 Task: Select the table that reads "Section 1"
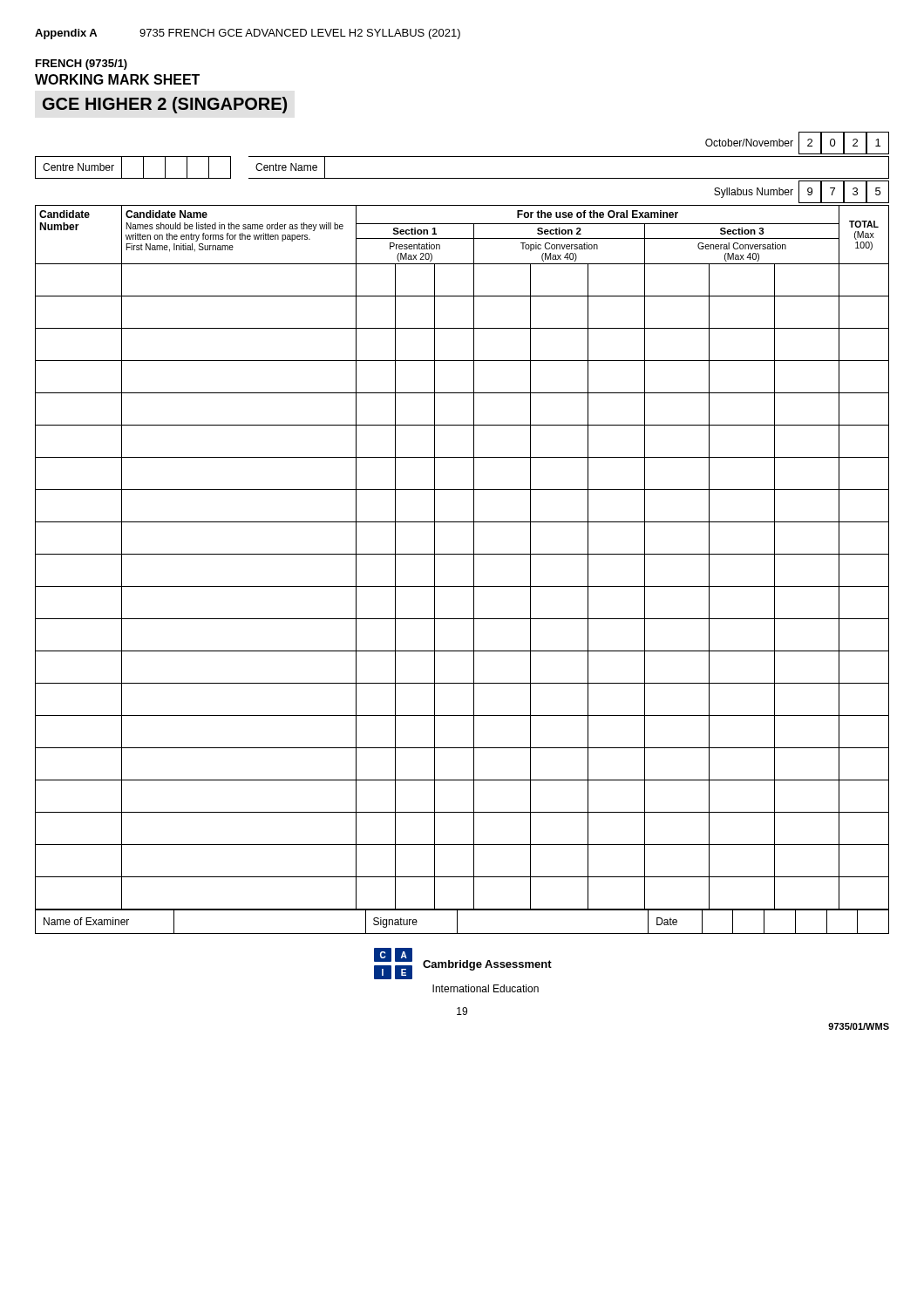coord(462,557)
